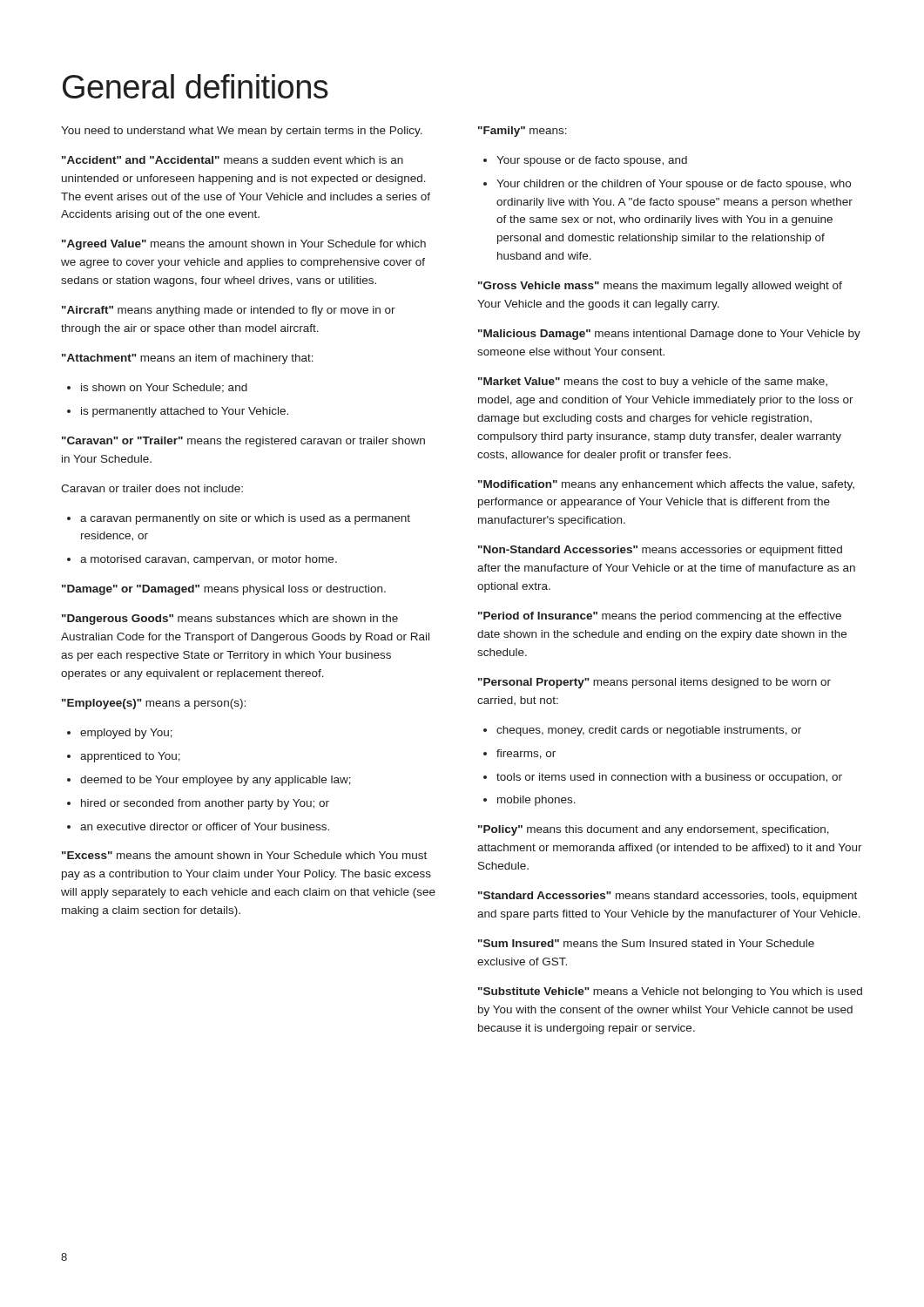The width and height of the screenshot is (924, 1307).
Task: Click on the text block that reads ""Attachment" means an item of machinery"
Action: click(248, 359)
